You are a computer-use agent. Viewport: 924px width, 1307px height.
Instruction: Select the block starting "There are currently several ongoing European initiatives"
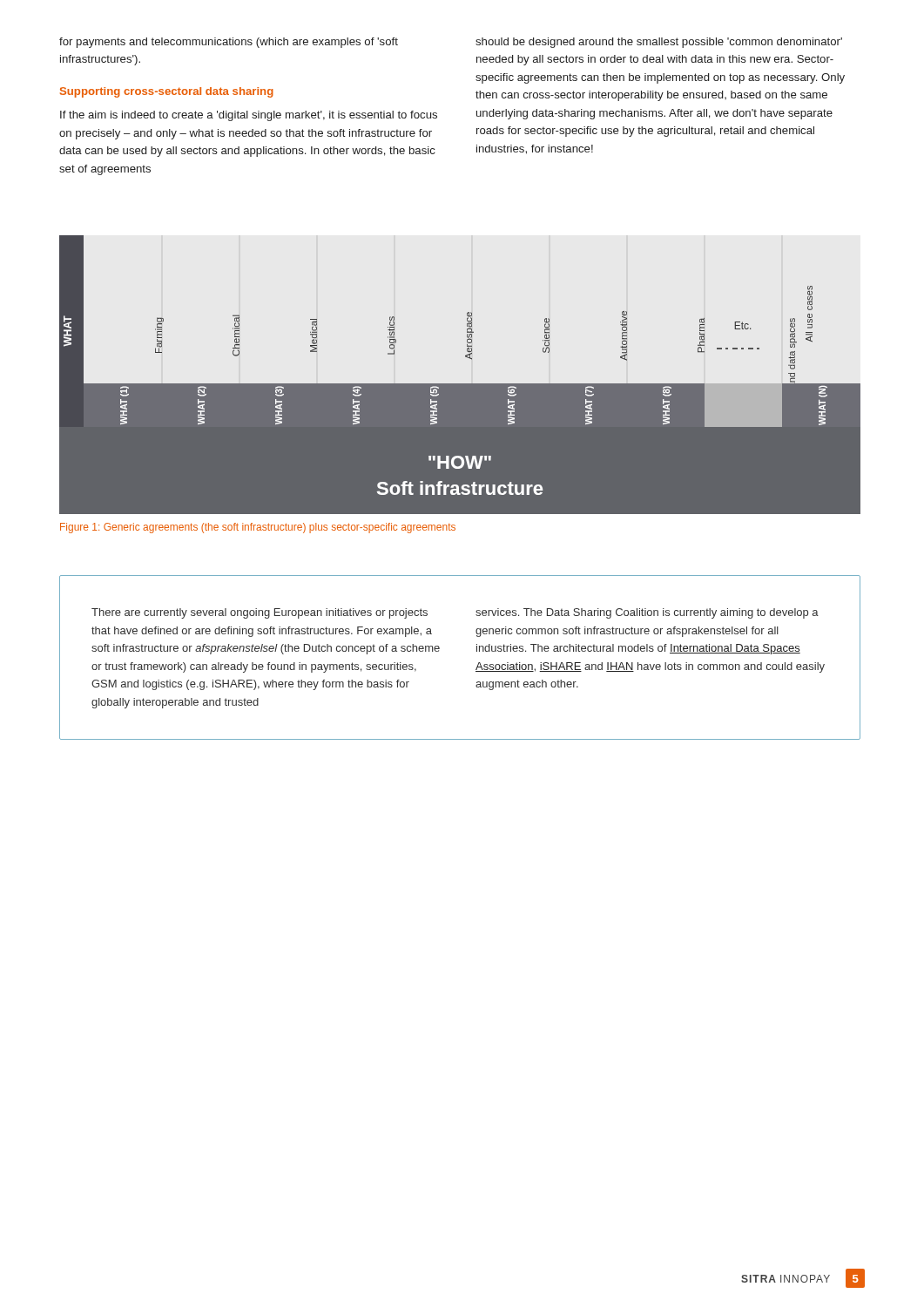click(x=266, y=657)
